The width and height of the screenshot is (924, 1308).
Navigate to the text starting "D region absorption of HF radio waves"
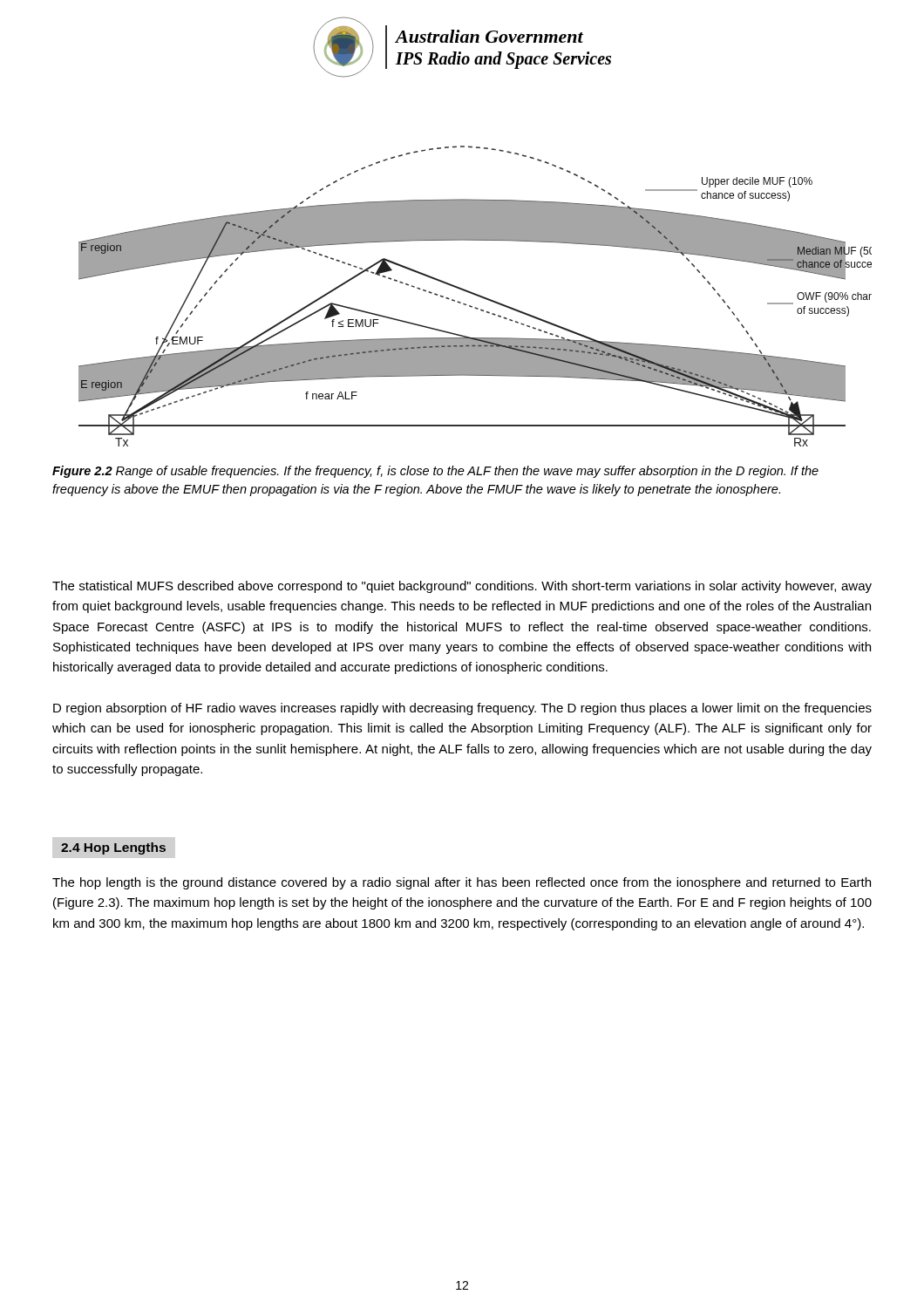(x=462, y=738)
